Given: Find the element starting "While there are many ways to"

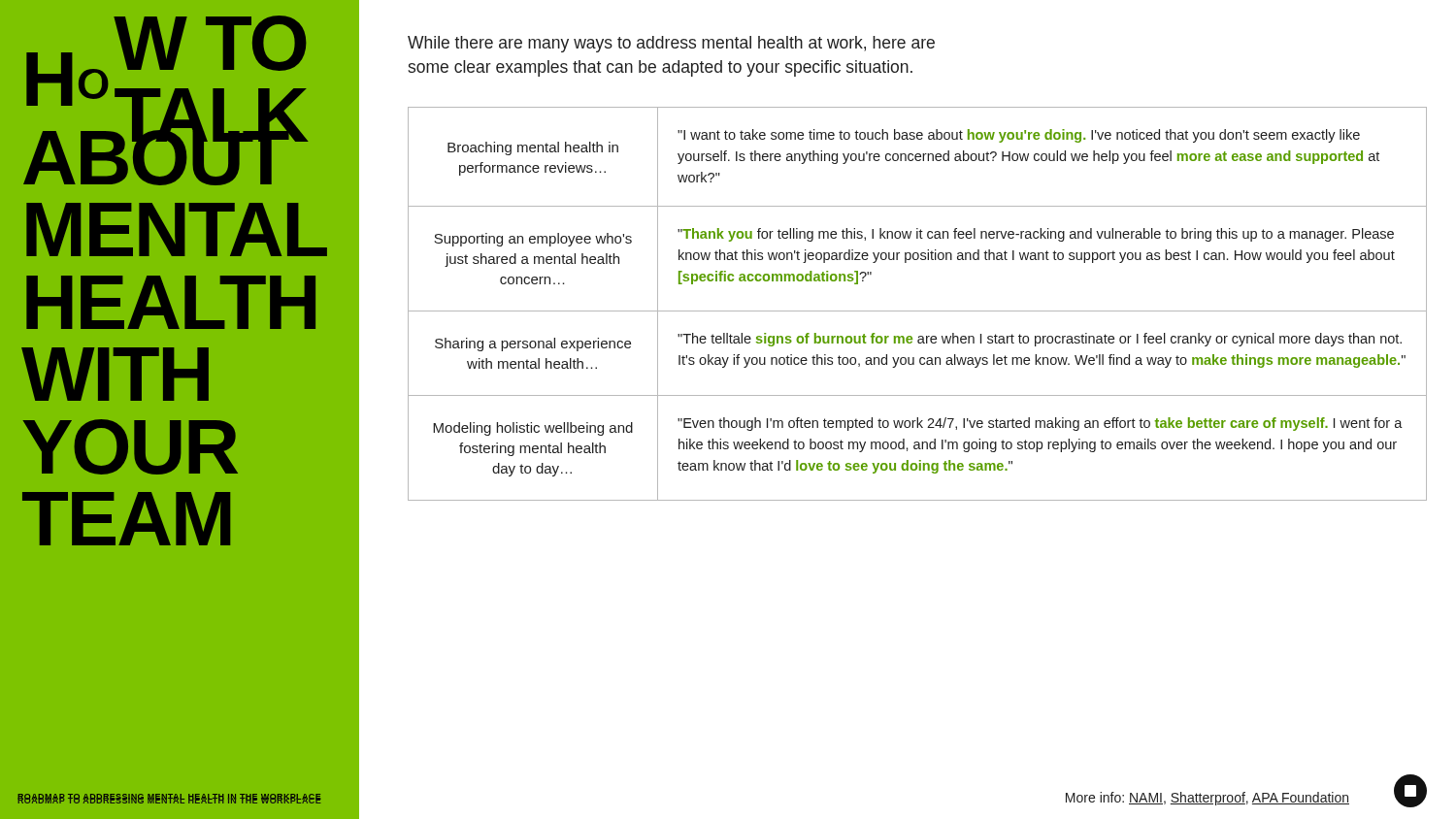Looking at the screenshot, I should [672, 55].
